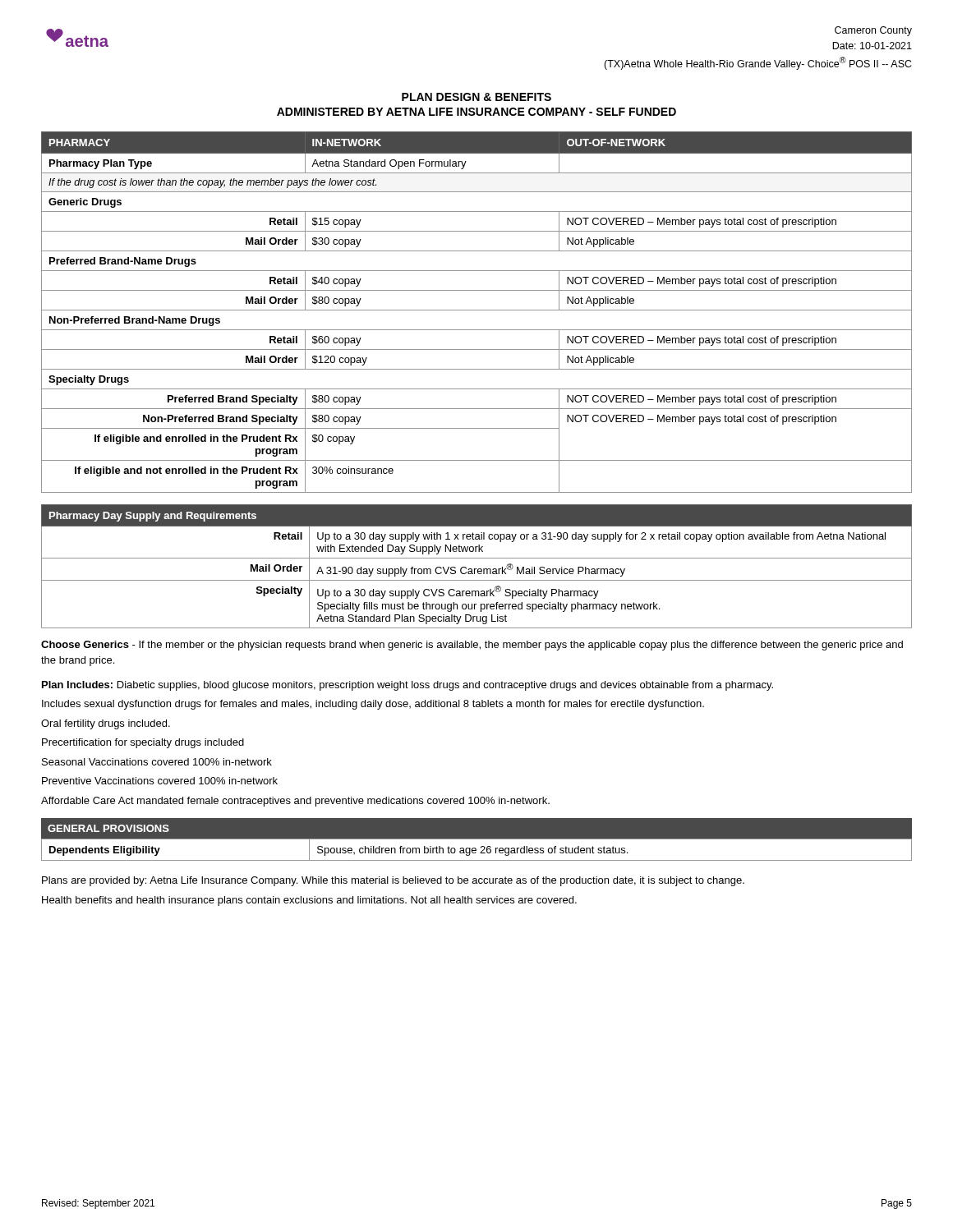This screenshot has width=953, height=1232.
Task: Find the block on this page that starts "Plans are provided by: Aetna Life Insurance Company."
Action: click(x=476, y=890)
